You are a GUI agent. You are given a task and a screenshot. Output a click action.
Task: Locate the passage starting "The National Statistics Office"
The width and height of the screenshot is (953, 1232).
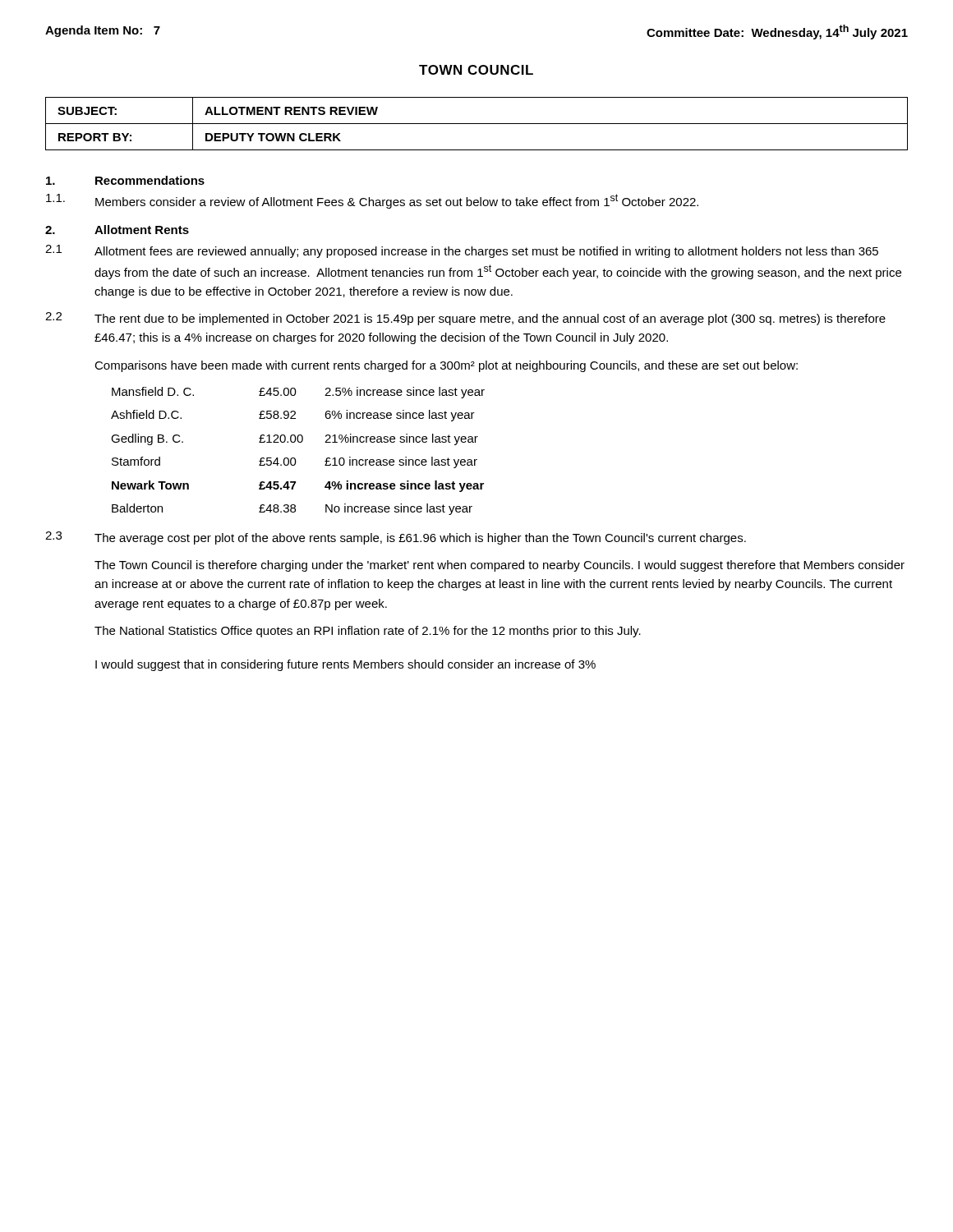pos(368,630)
